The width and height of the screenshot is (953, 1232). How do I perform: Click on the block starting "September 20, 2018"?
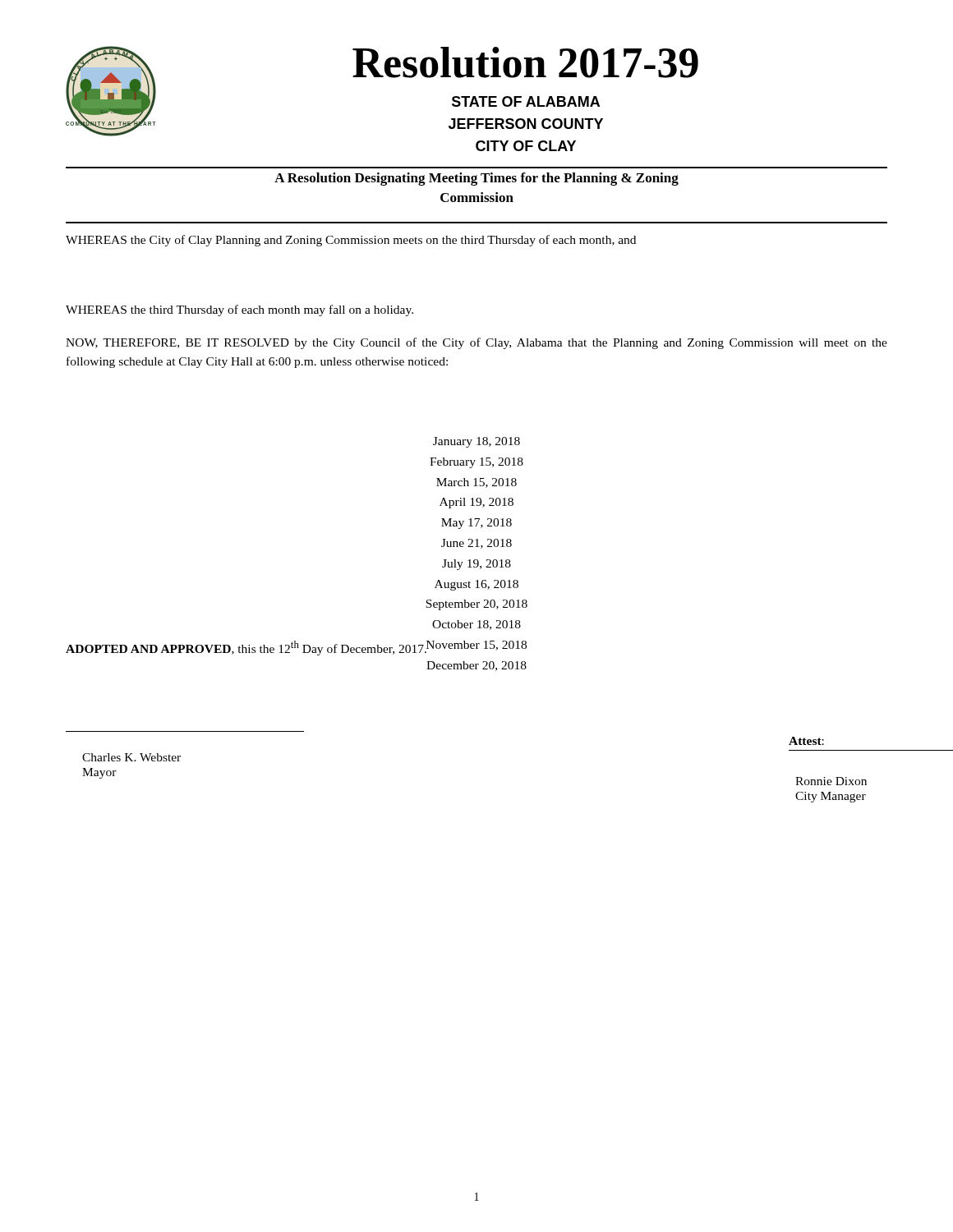click(x=476, y=604)
